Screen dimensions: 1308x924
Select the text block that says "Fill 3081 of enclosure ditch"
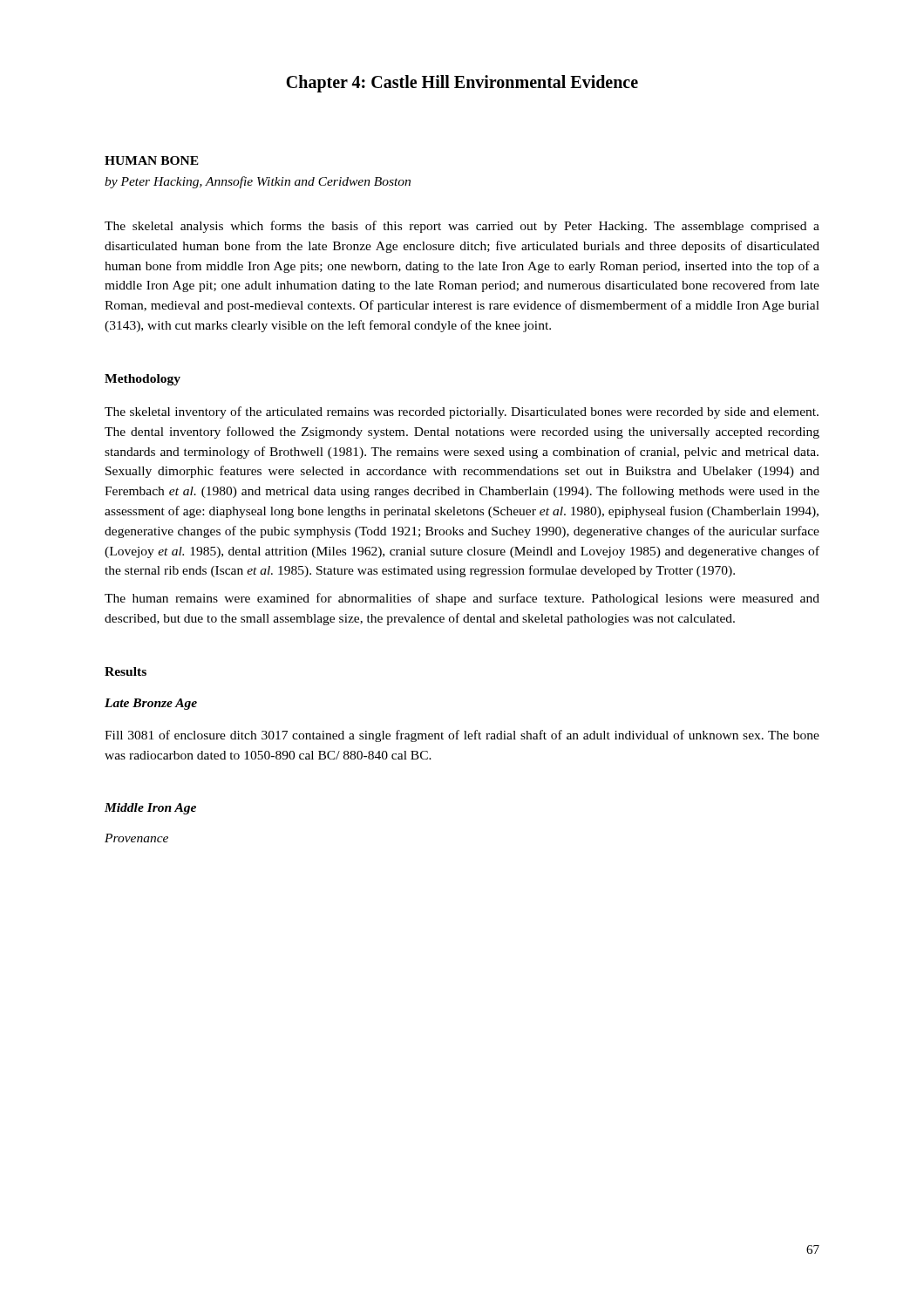pyautogui.click(x=462, y=745)
